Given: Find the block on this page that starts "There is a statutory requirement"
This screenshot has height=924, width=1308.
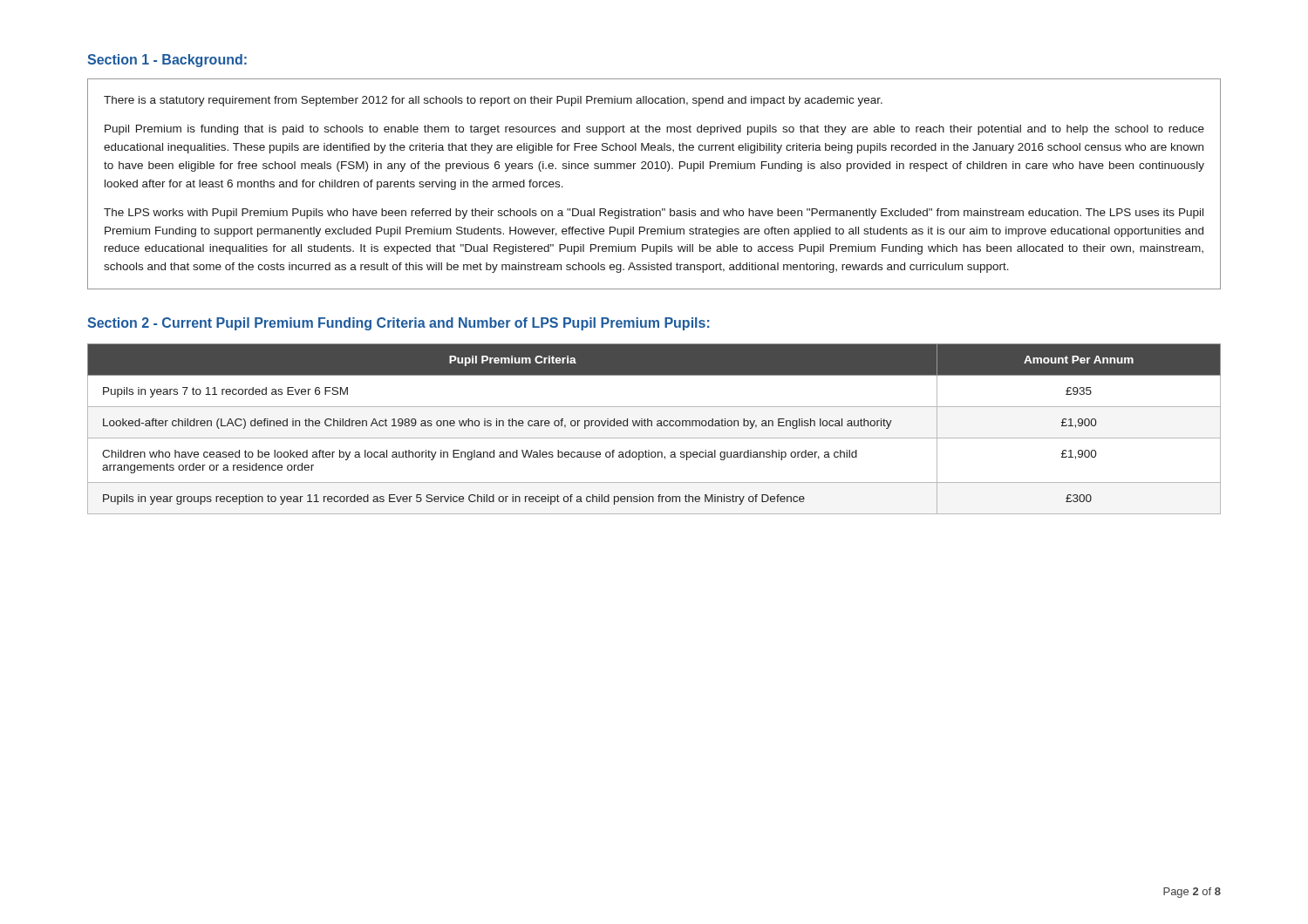Looking at the screenshot, I should coord(493,101).
